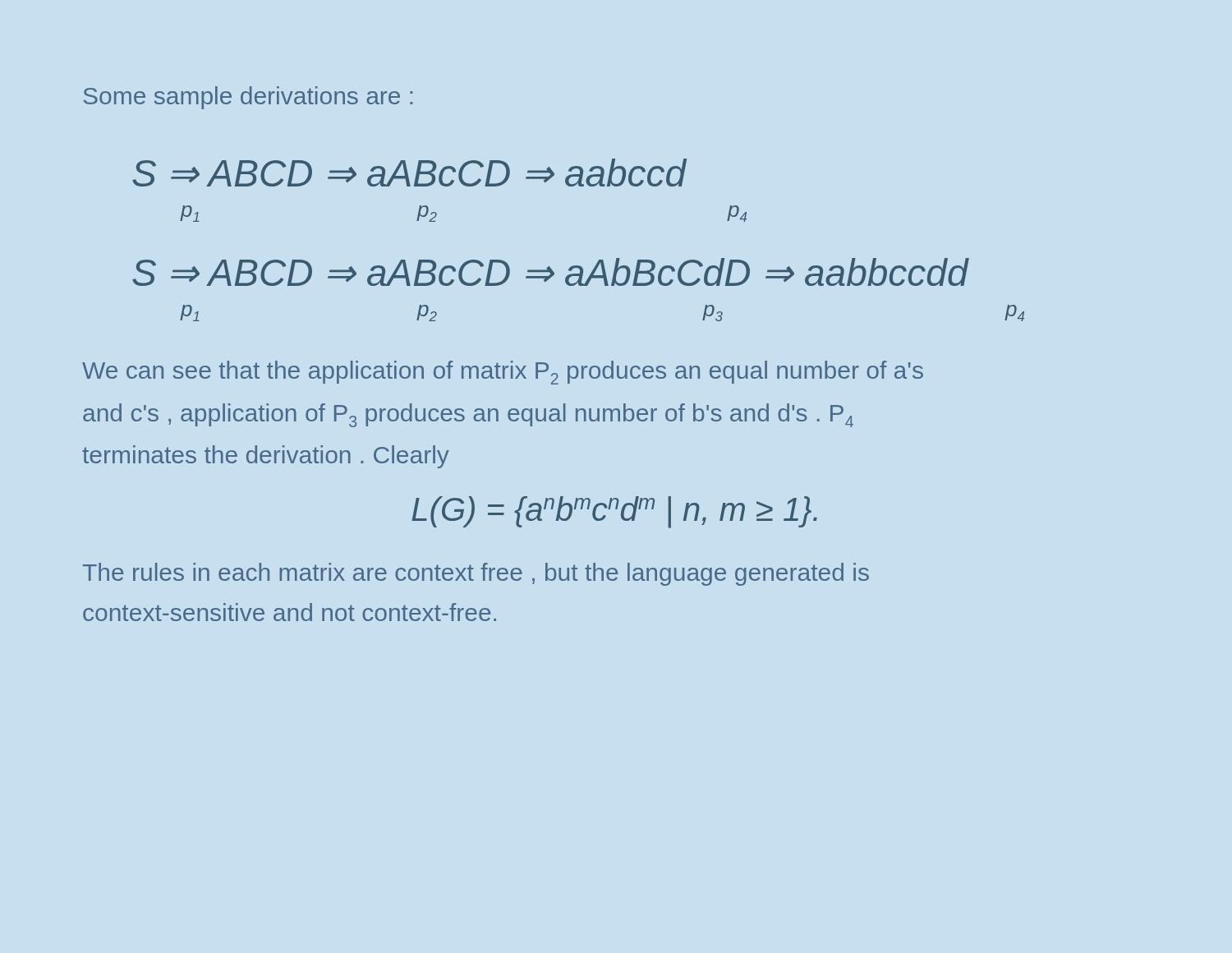This screenshot has width=1232, height=953.
Task: Click on the passage starting "We can see that the"
Action: tap(503, 412)
